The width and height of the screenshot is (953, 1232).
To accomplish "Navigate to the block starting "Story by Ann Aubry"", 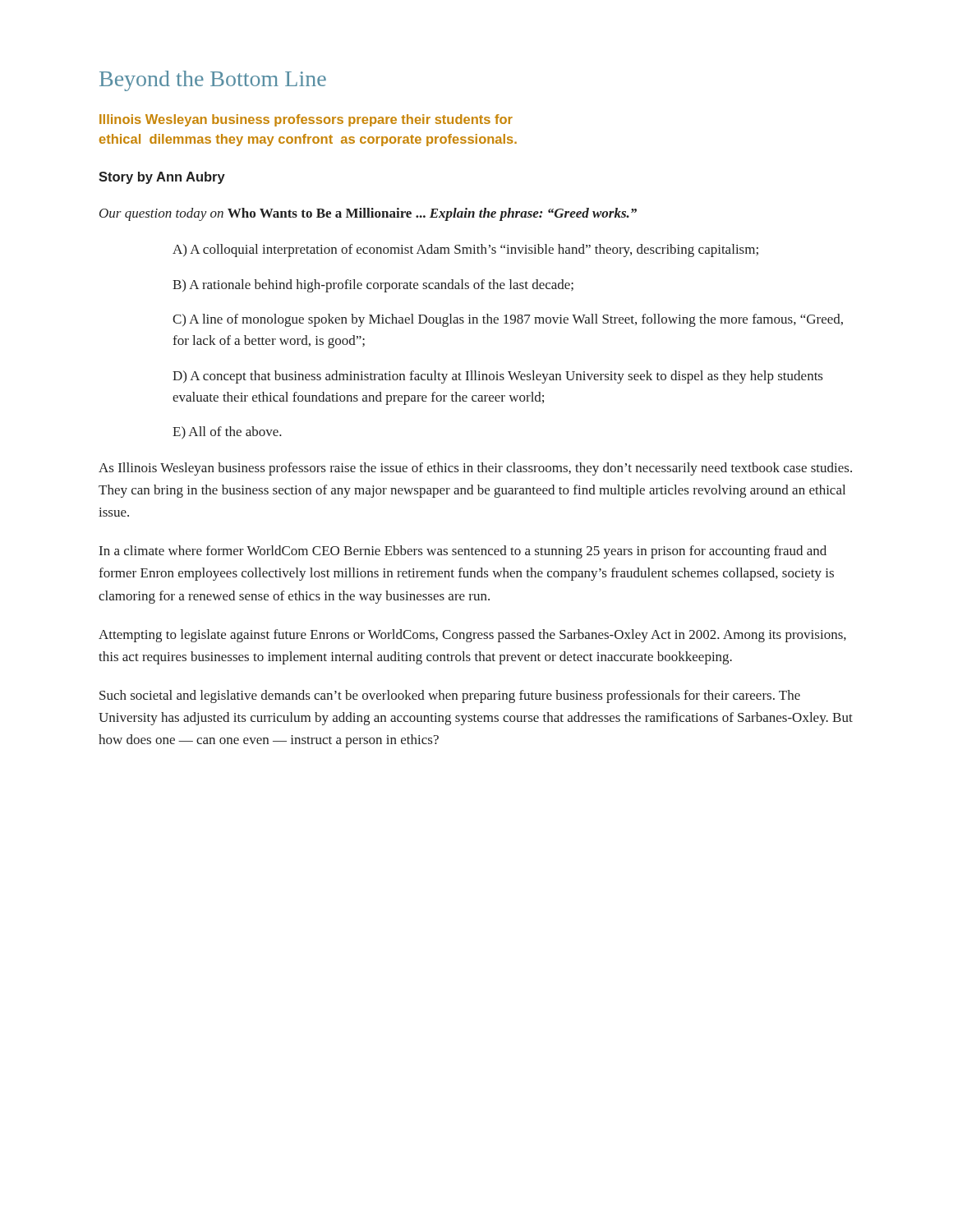I will tap(162, 177).
